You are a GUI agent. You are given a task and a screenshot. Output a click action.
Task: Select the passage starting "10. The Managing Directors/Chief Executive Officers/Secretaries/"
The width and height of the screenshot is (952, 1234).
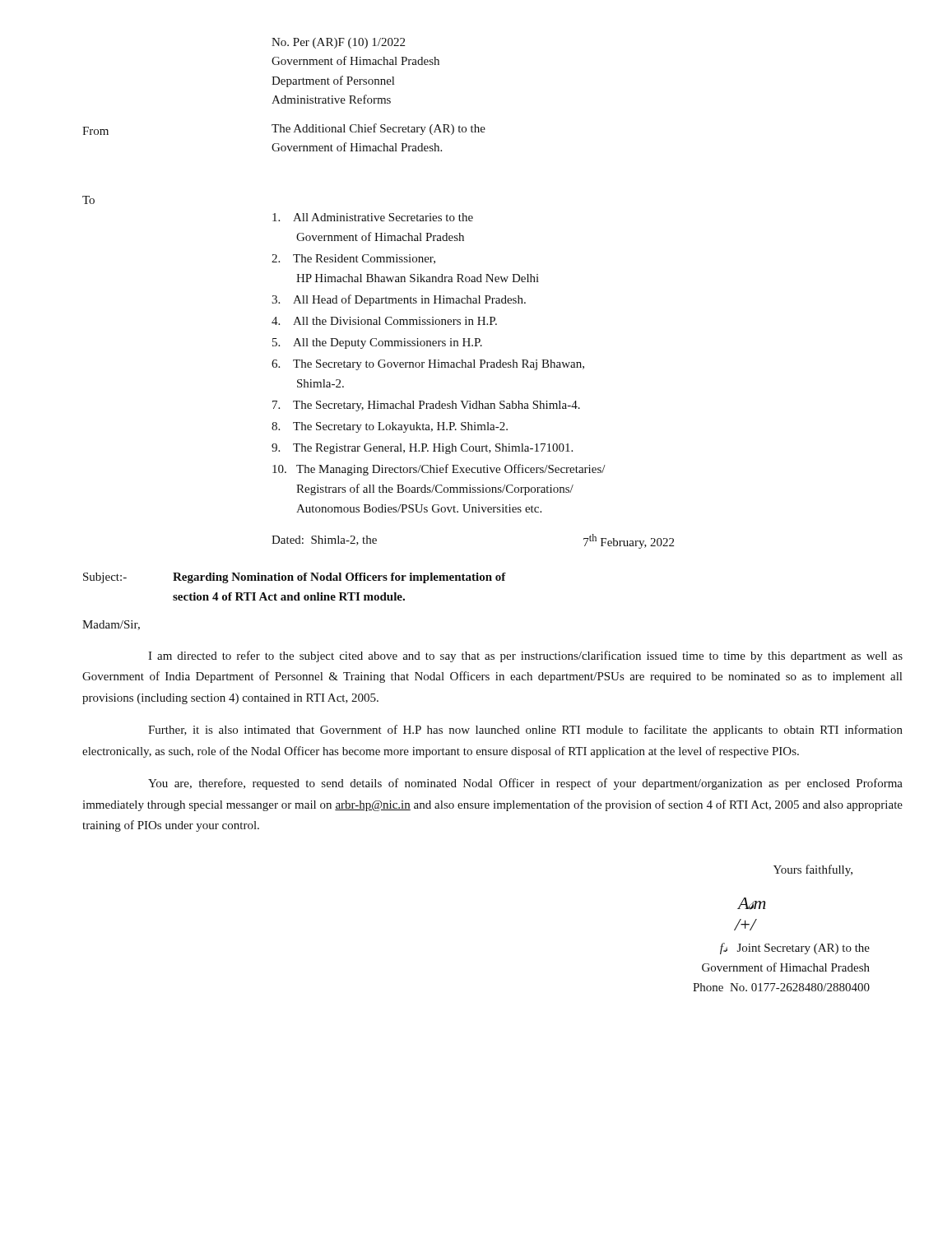[439, 470]
